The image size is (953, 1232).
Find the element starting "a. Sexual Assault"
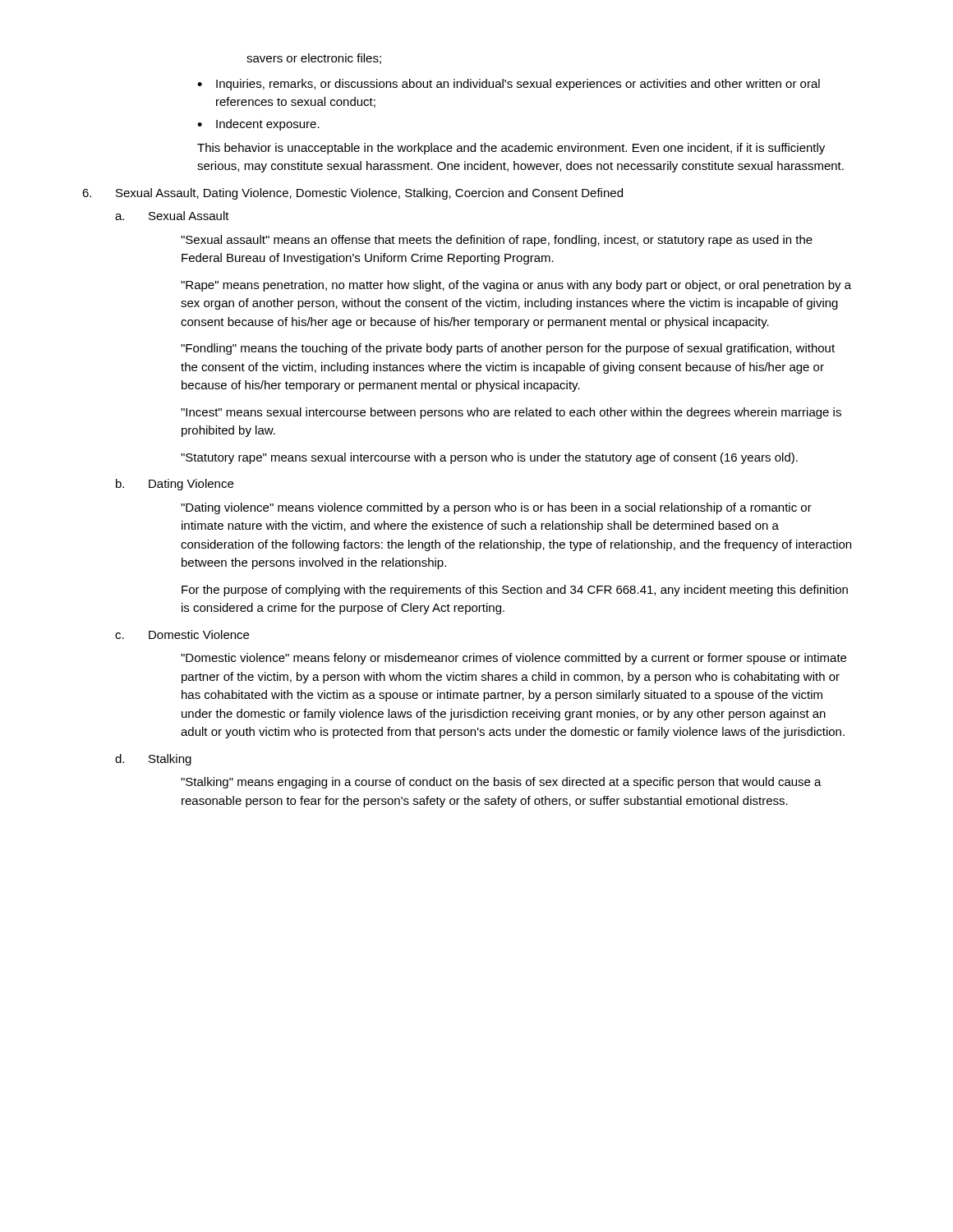tap(172, 216)
